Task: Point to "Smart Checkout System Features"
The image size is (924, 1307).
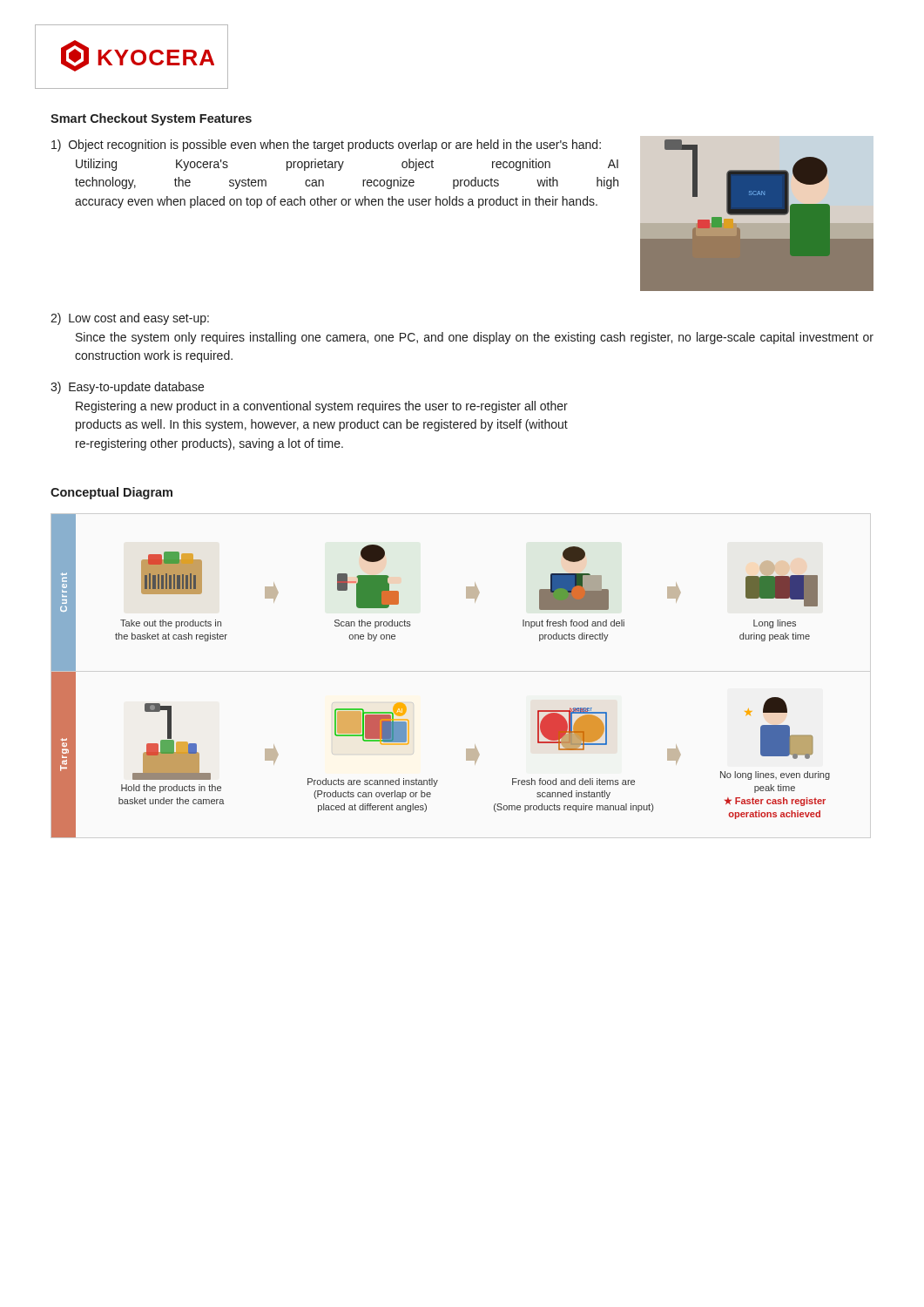Action: (x=151, y=118)
